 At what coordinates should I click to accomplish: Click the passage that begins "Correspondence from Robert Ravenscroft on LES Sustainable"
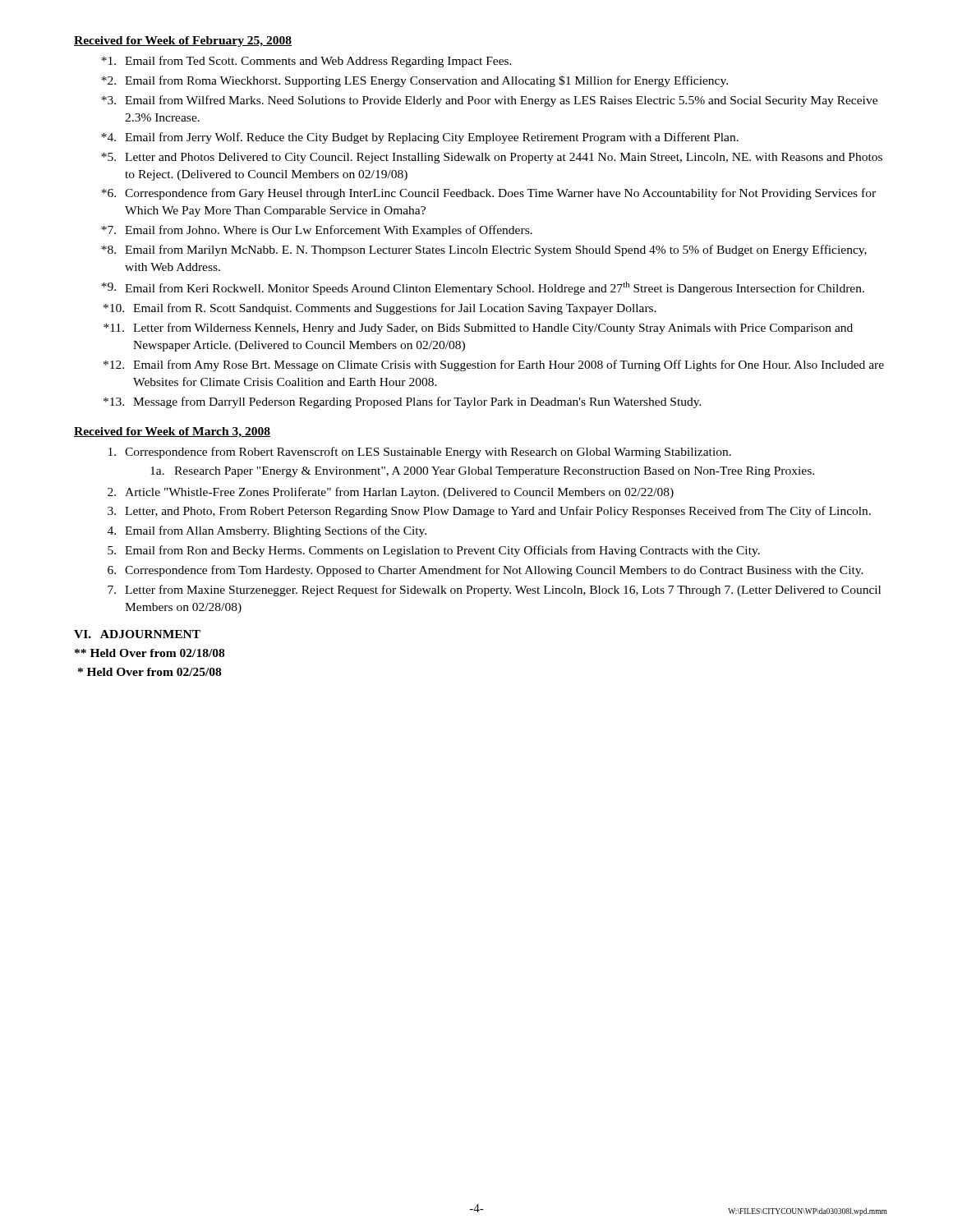(x=481, y=462)
